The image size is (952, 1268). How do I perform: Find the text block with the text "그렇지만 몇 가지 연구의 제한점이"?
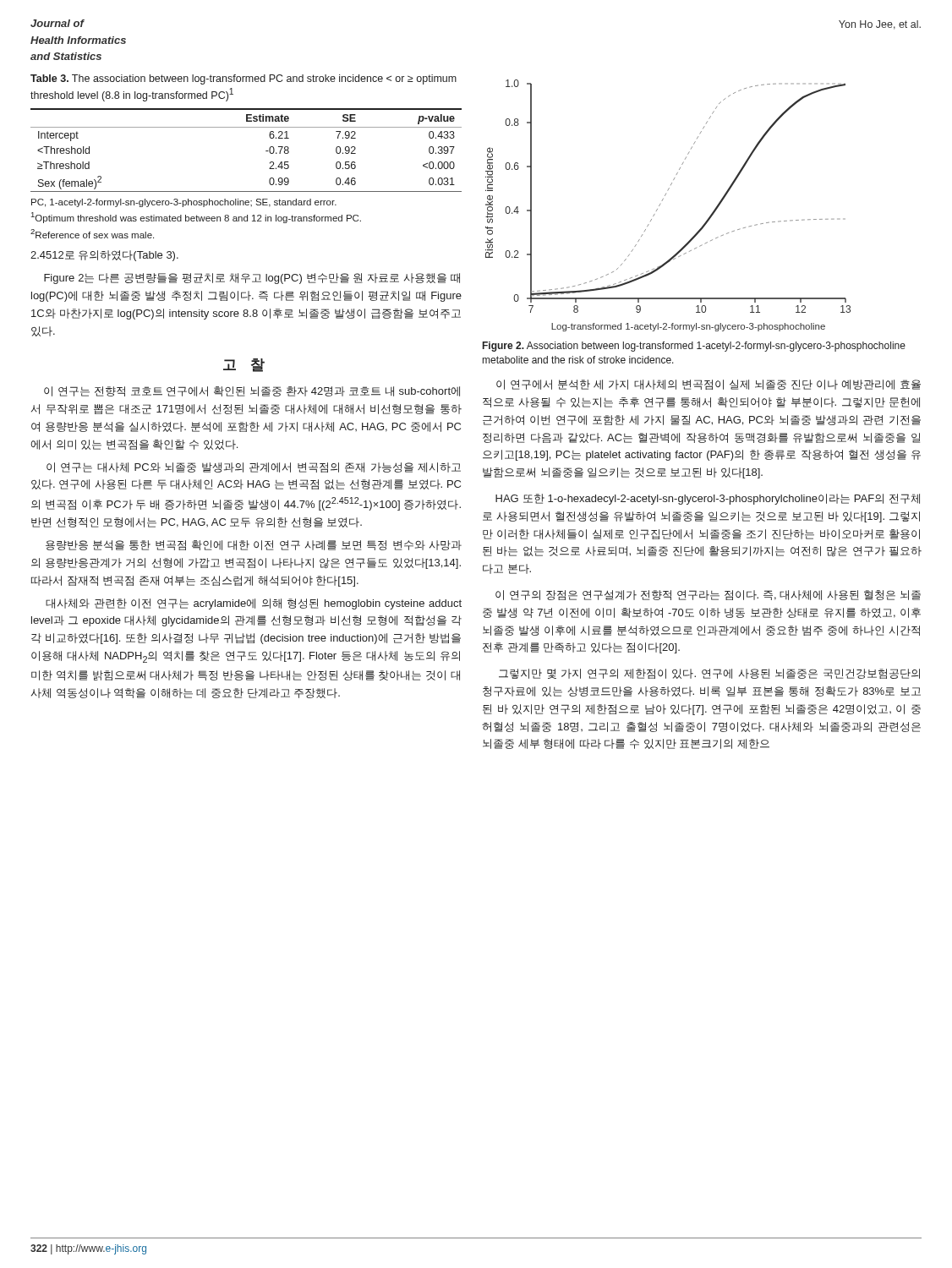tap(702, 709)
